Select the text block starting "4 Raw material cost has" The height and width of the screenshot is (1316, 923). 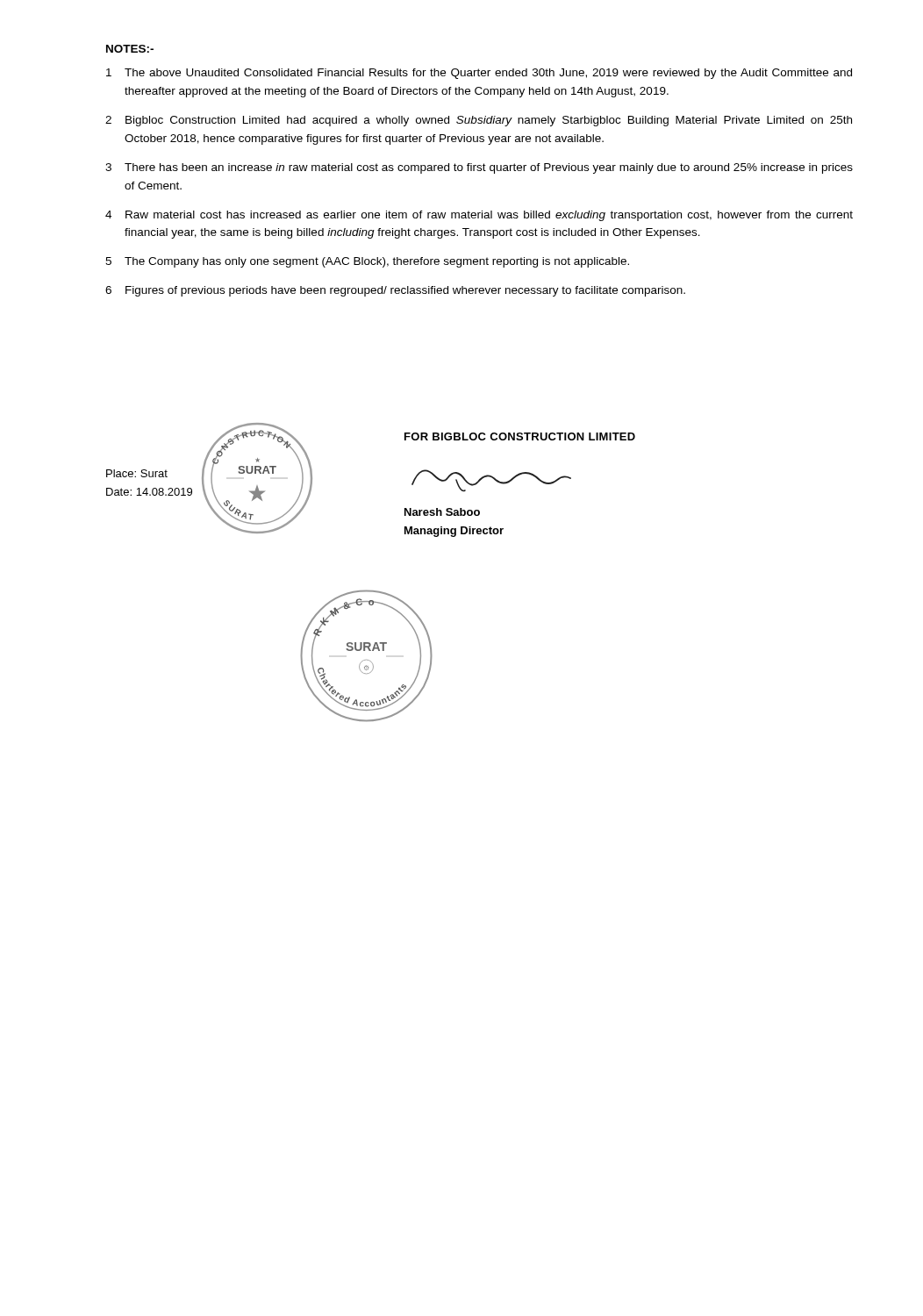[479, 224]
